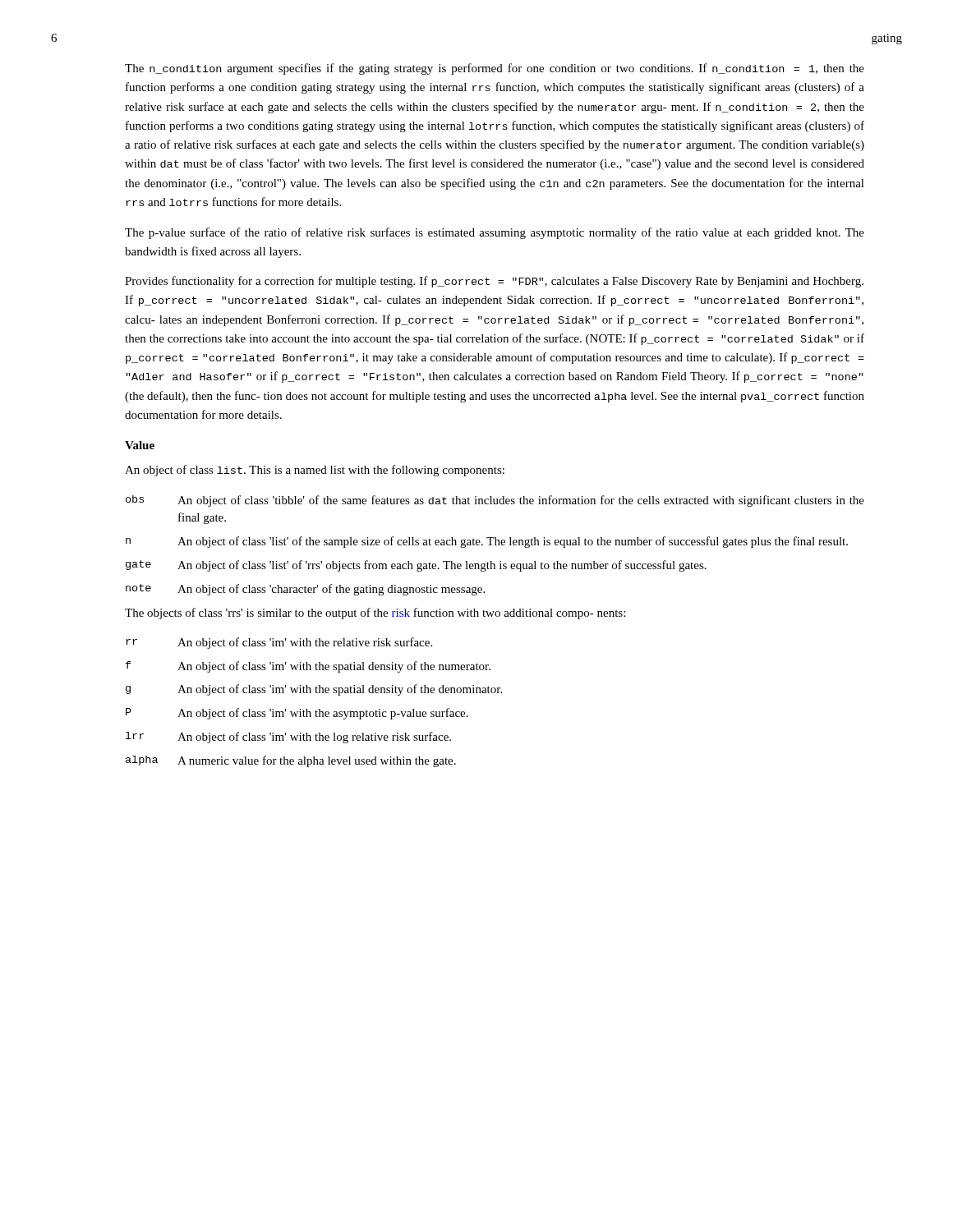Where is the passage that starts "Provides functionality for a correction for"?
Image resolution: width=953 pixels, height=1232 pixels.
(495, 348)
